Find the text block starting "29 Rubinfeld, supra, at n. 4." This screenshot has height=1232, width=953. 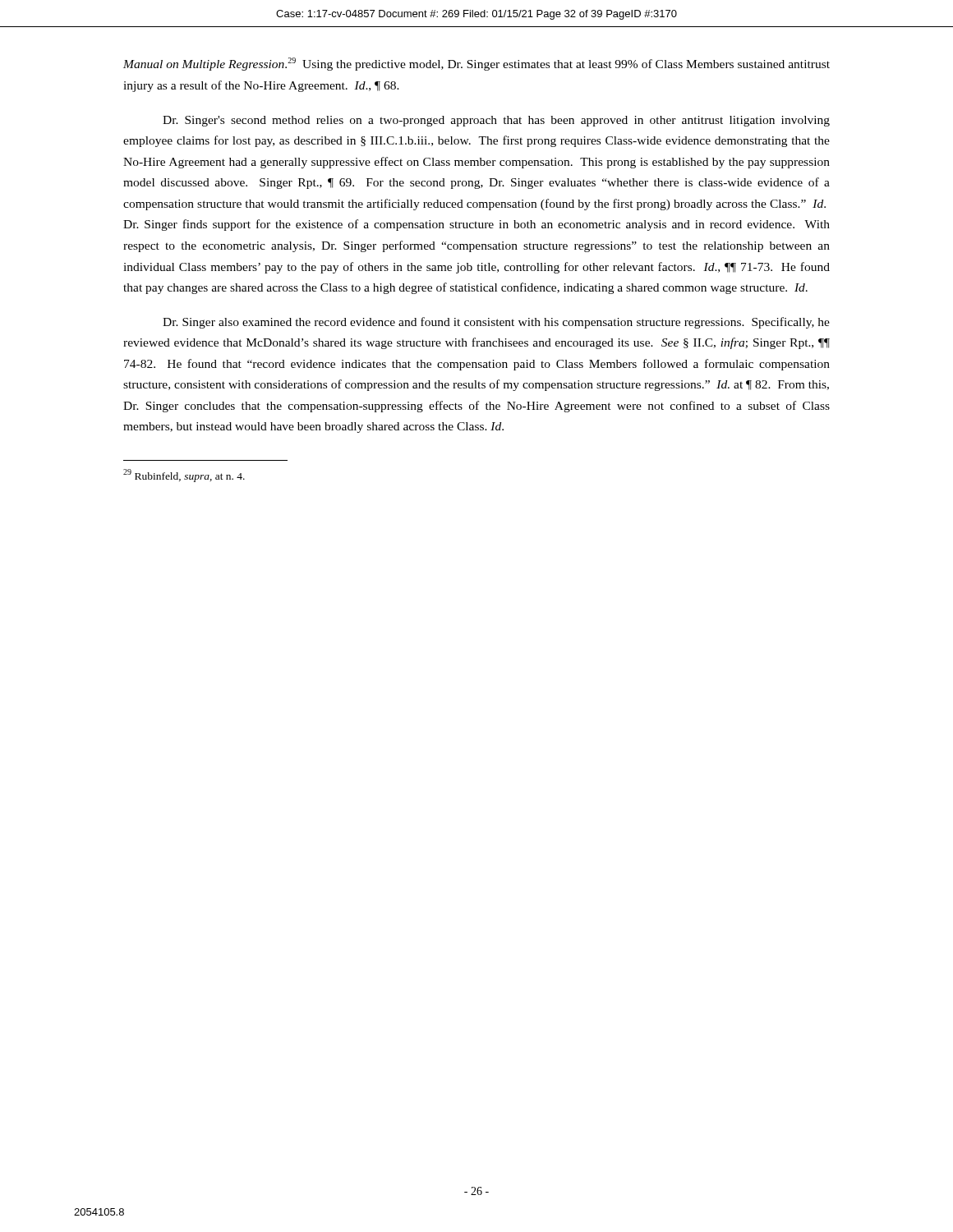point(184,475)
